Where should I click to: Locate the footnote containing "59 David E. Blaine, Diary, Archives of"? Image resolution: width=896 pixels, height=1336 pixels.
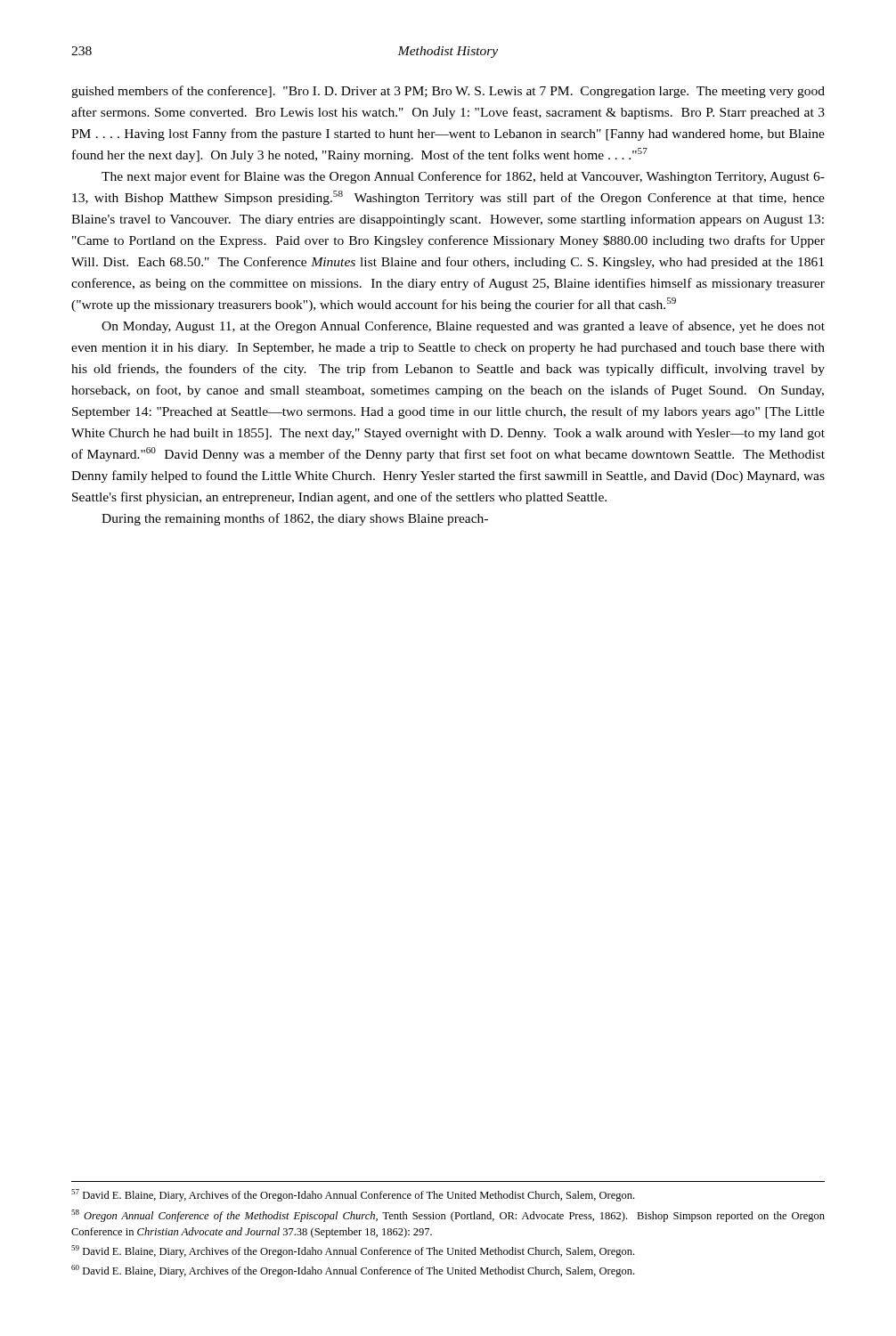[353, 1250]
